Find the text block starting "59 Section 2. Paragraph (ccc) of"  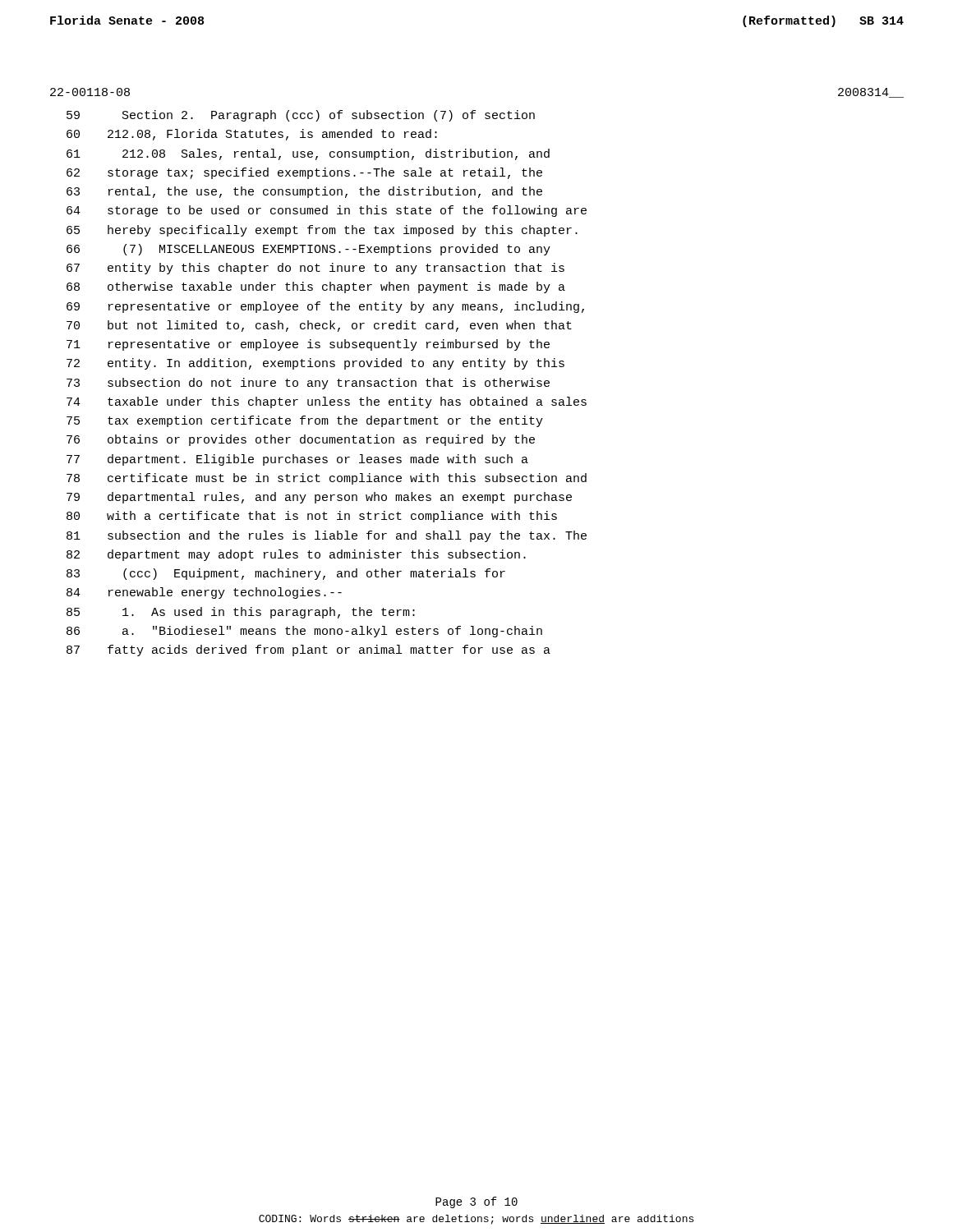(x=476, y=384)
